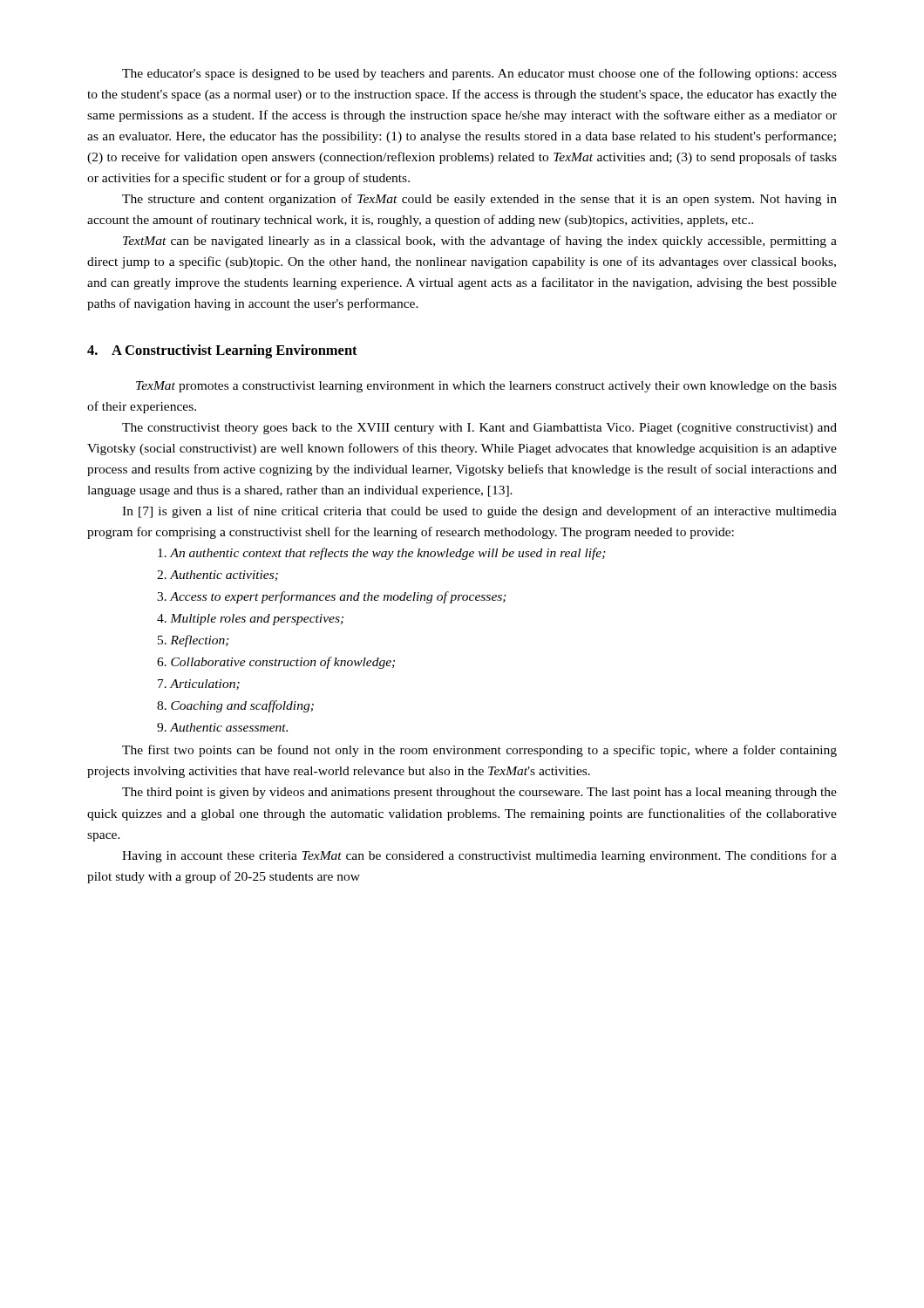
Task: Select the text block that says "The educator's space"
Action: click(462, 125)
